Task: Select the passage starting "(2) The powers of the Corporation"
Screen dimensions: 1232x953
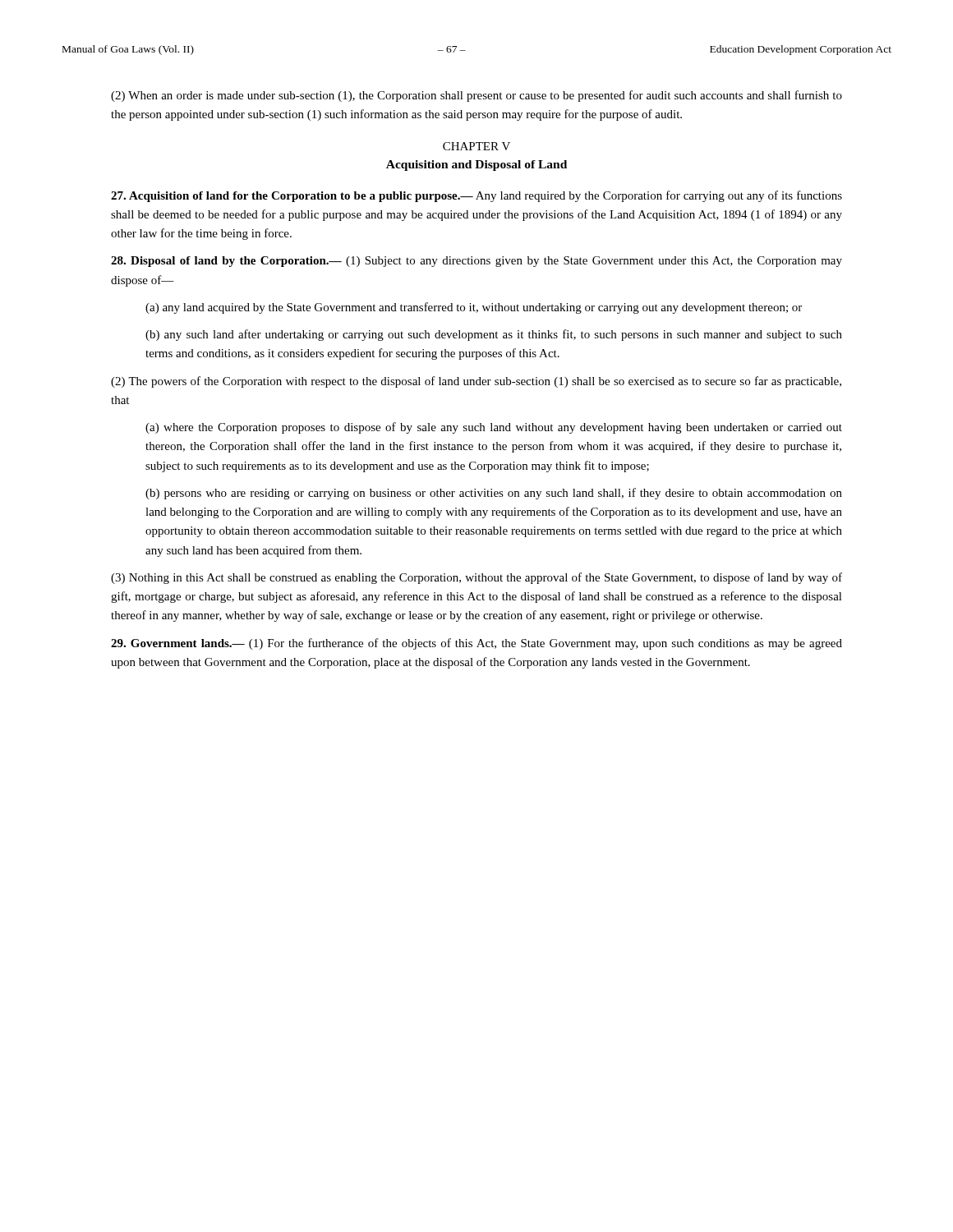Action: tap(476, 390)
